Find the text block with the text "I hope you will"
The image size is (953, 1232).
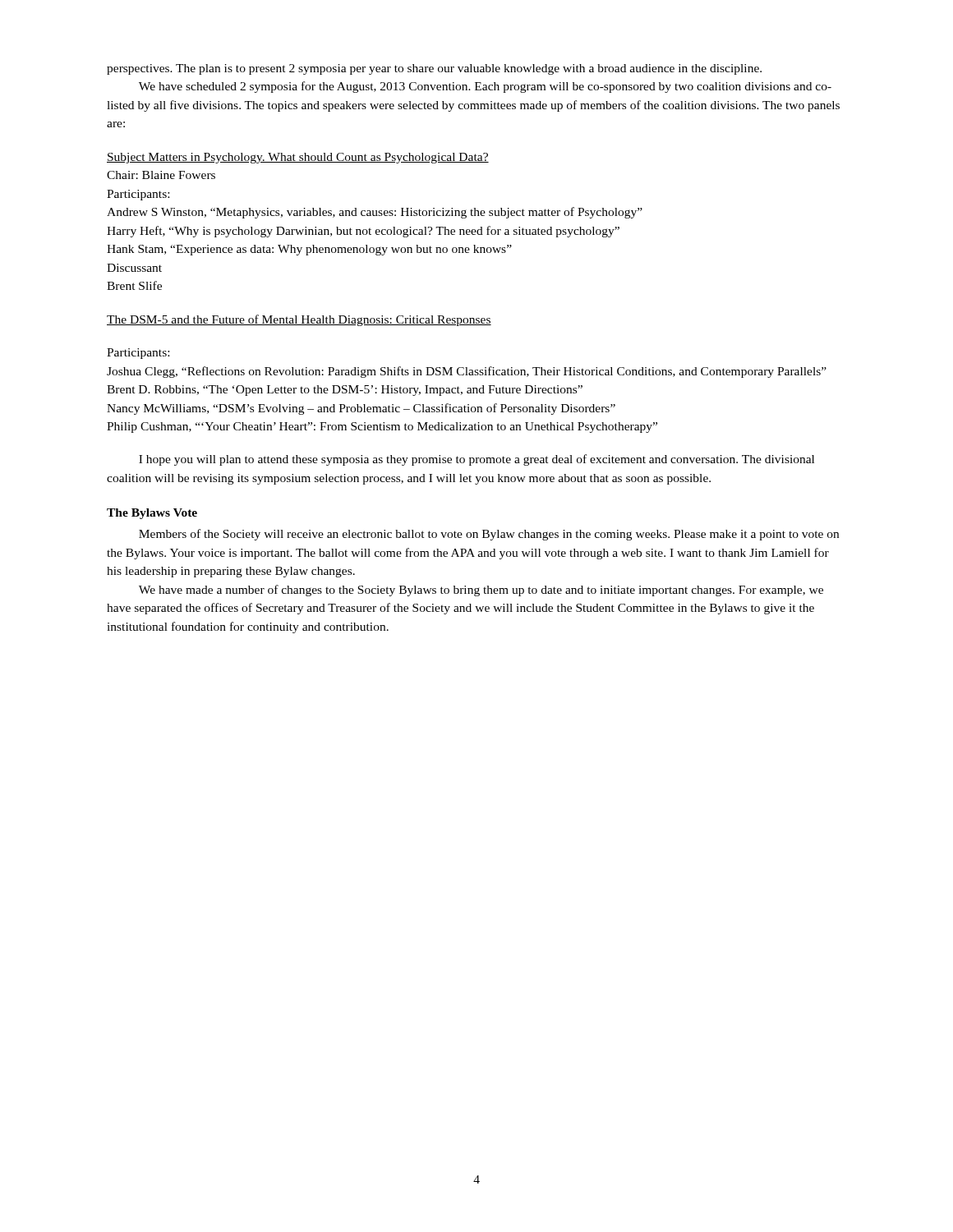pos(476,469)
